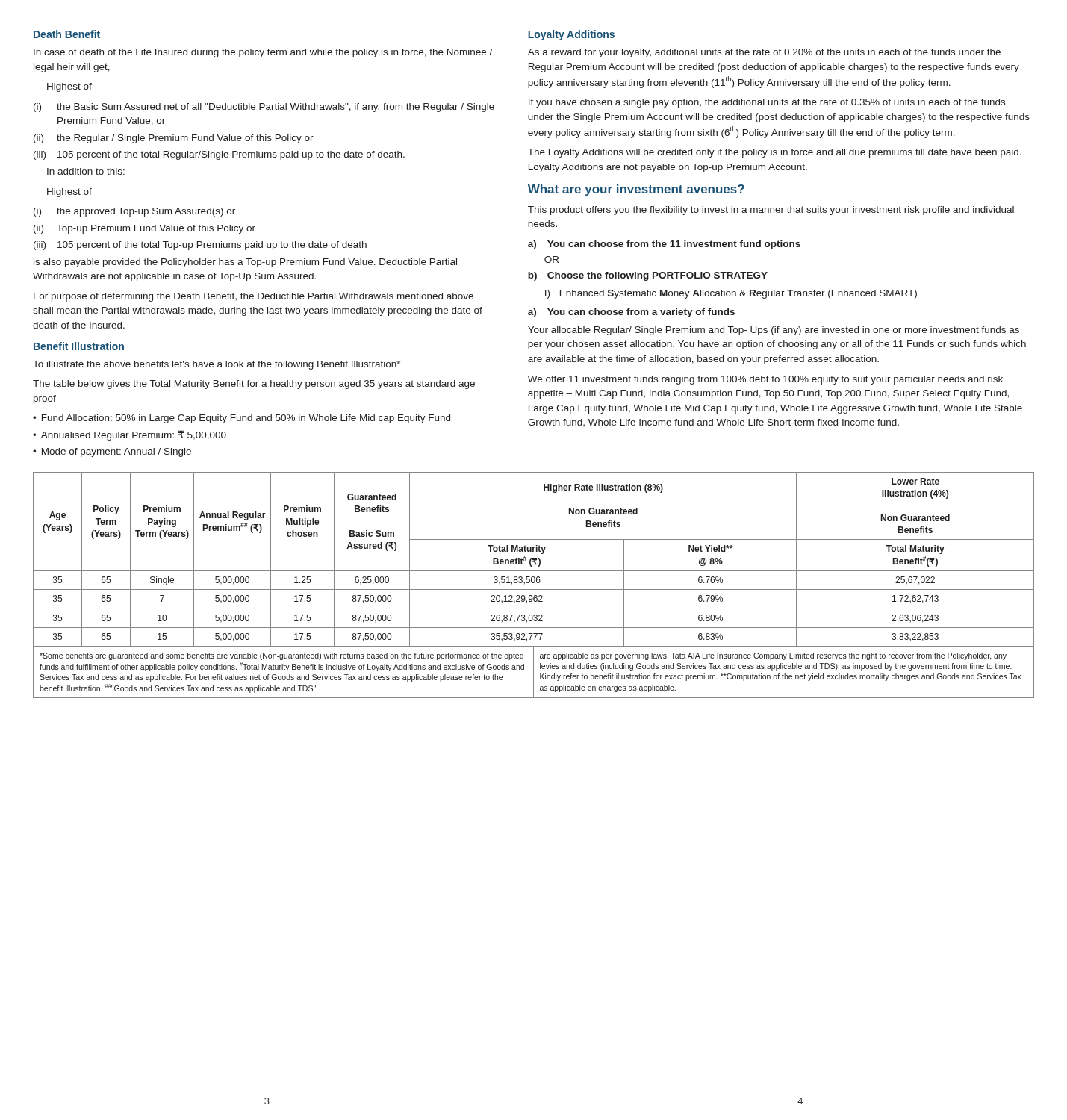Navigate to the text starting "• Mode of payment: Annual"
Screen dimensions: 1120x1067
112,452
